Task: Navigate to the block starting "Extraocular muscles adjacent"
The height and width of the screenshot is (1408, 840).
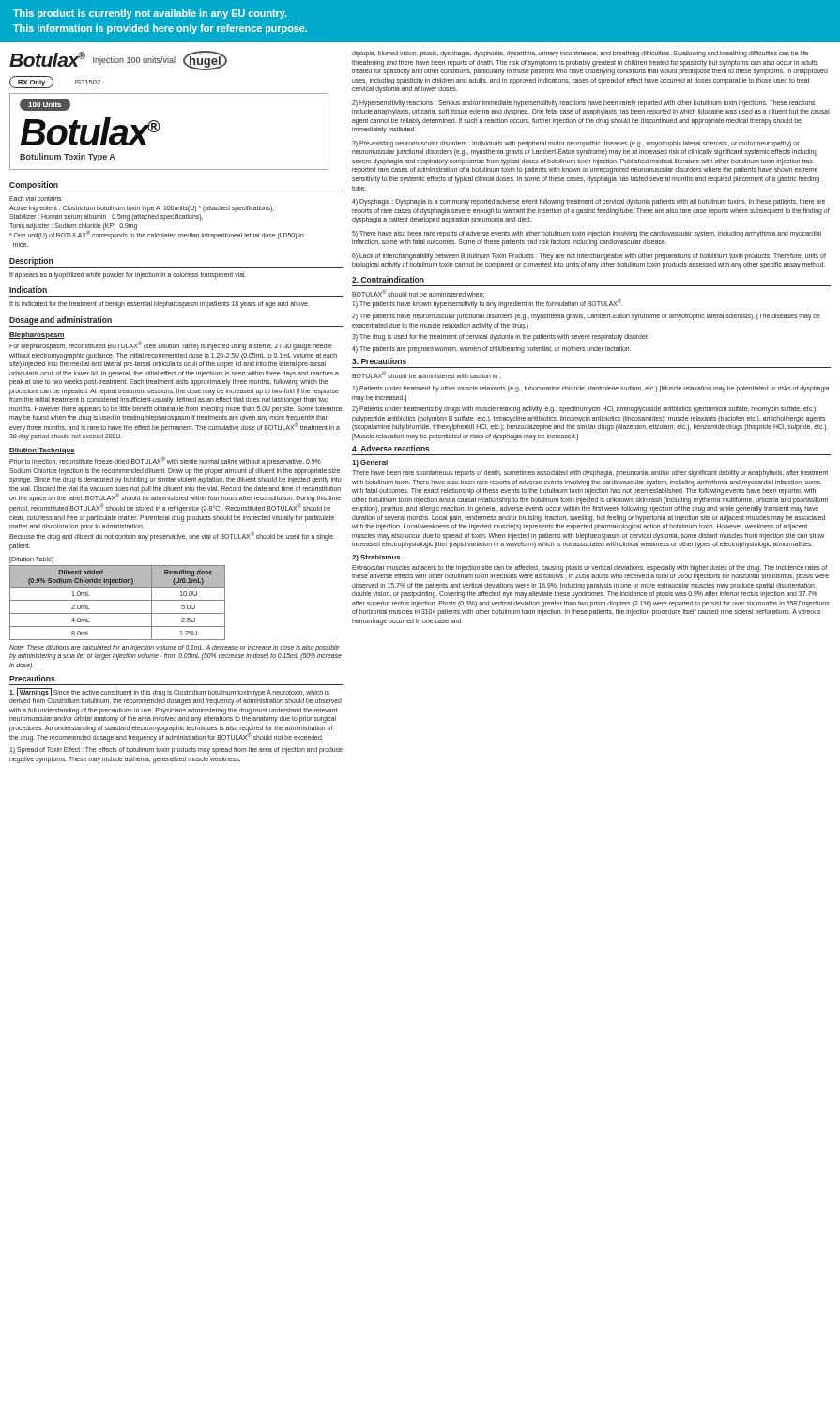Action: [x=591, y=594]
